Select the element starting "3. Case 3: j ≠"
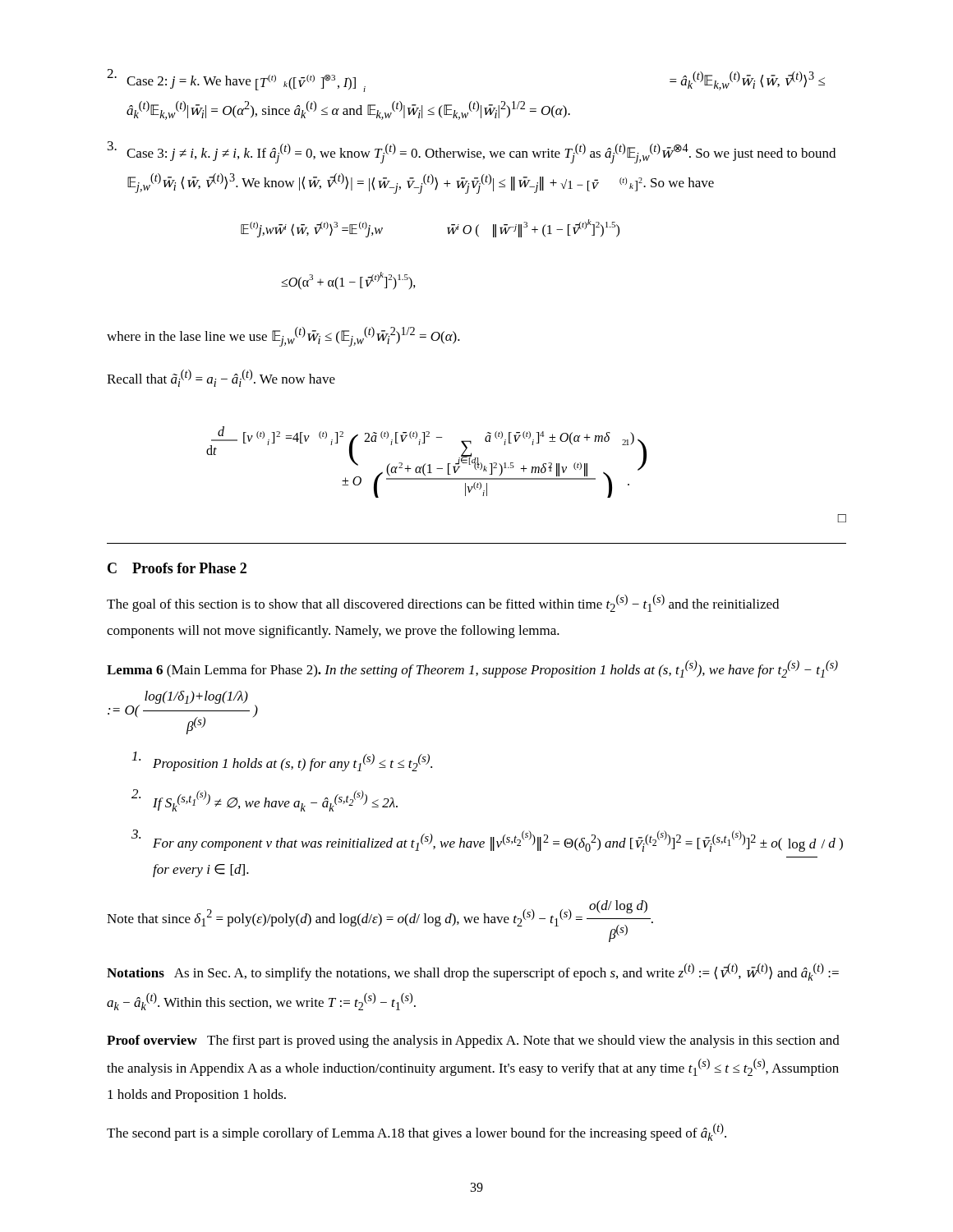This screenshot has height=1232, width=953. pyautogui.click(x=476, y=225)
